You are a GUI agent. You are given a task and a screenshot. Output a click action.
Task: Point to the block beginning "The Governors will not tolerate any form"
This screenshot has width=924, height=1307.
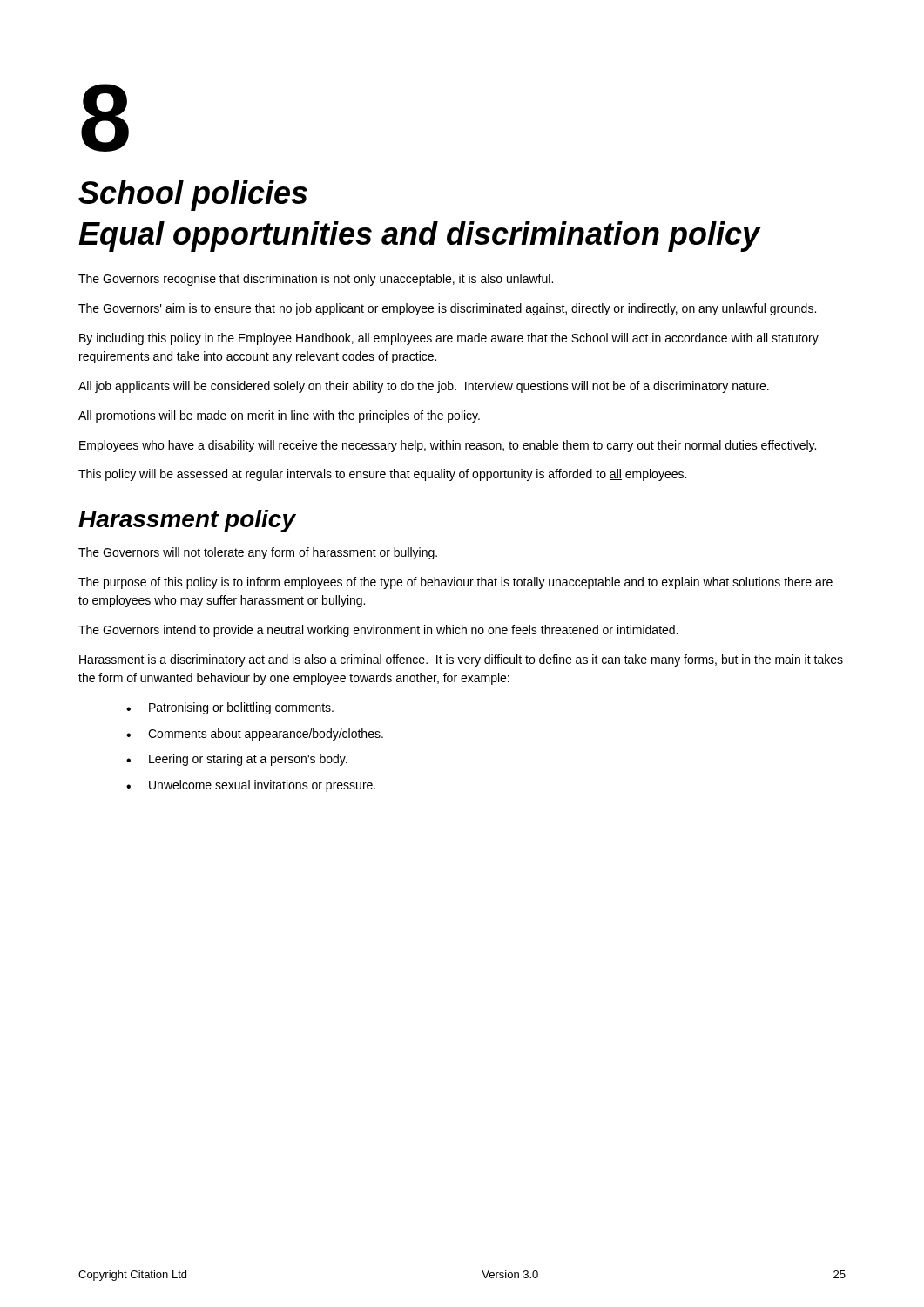click(258, 552)
